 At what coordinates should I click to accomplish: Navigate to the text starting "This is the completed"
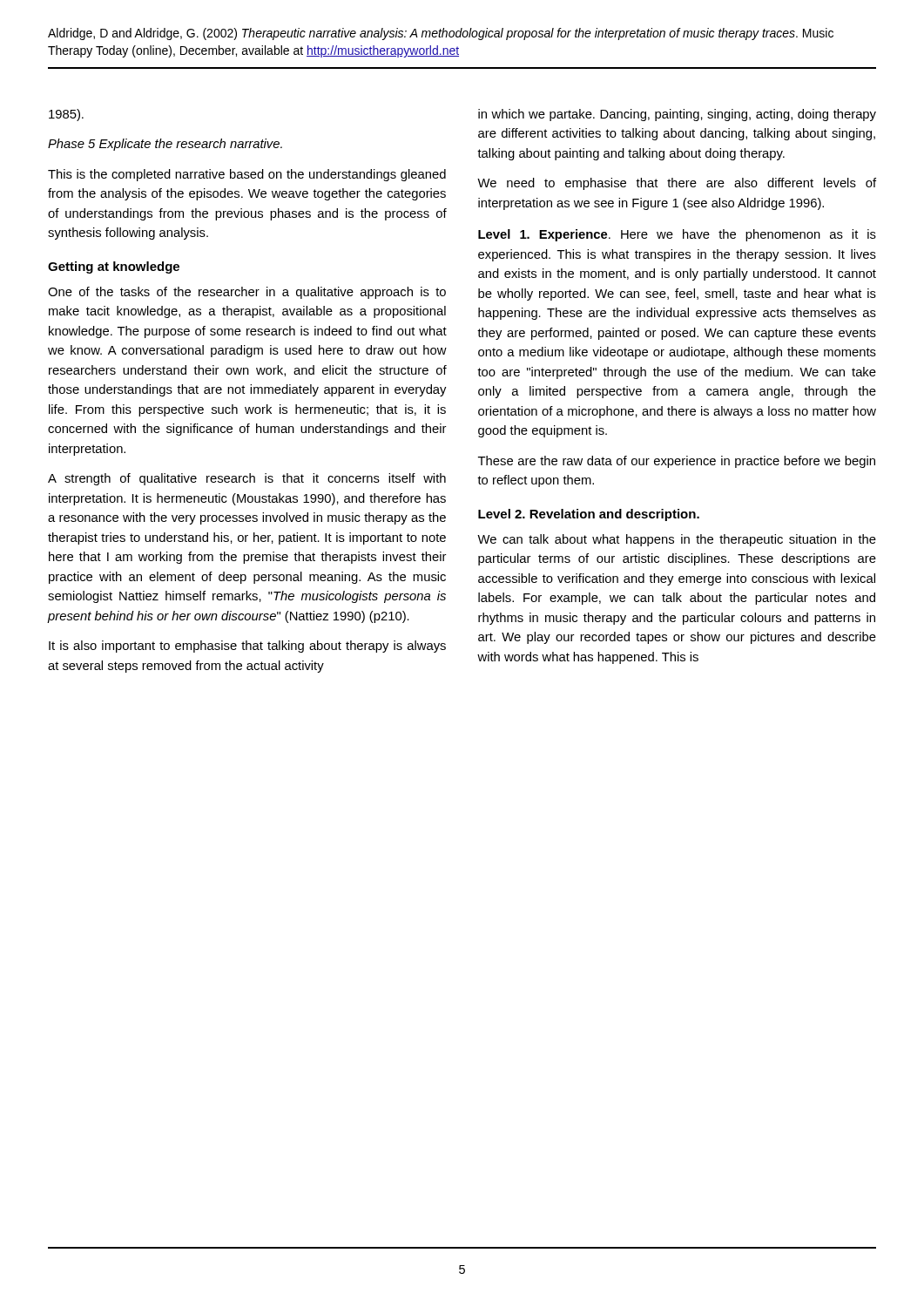247,204
